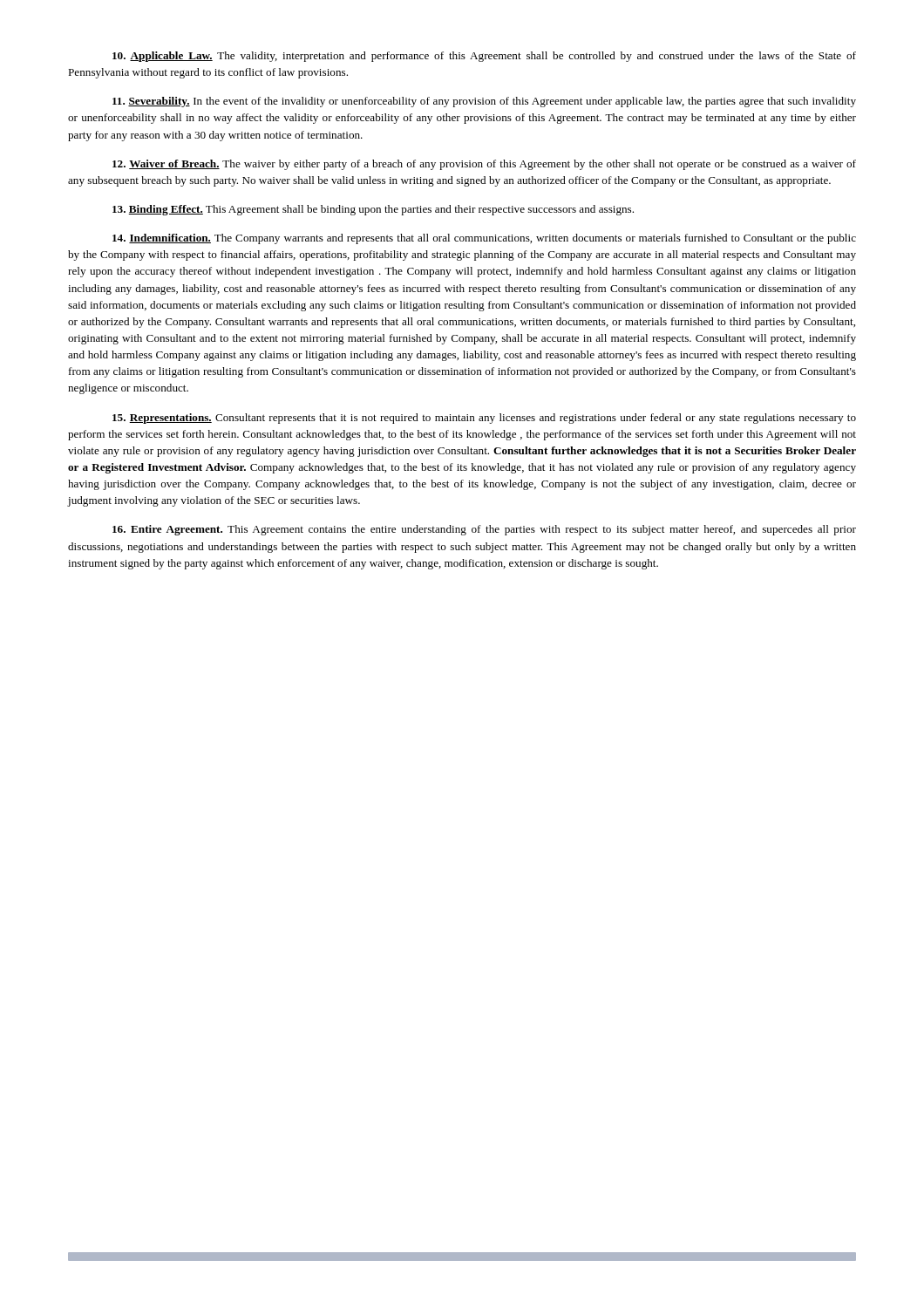Find the region starting "Representations. Consultant represents that"
924x1308 pixels.
462,459
